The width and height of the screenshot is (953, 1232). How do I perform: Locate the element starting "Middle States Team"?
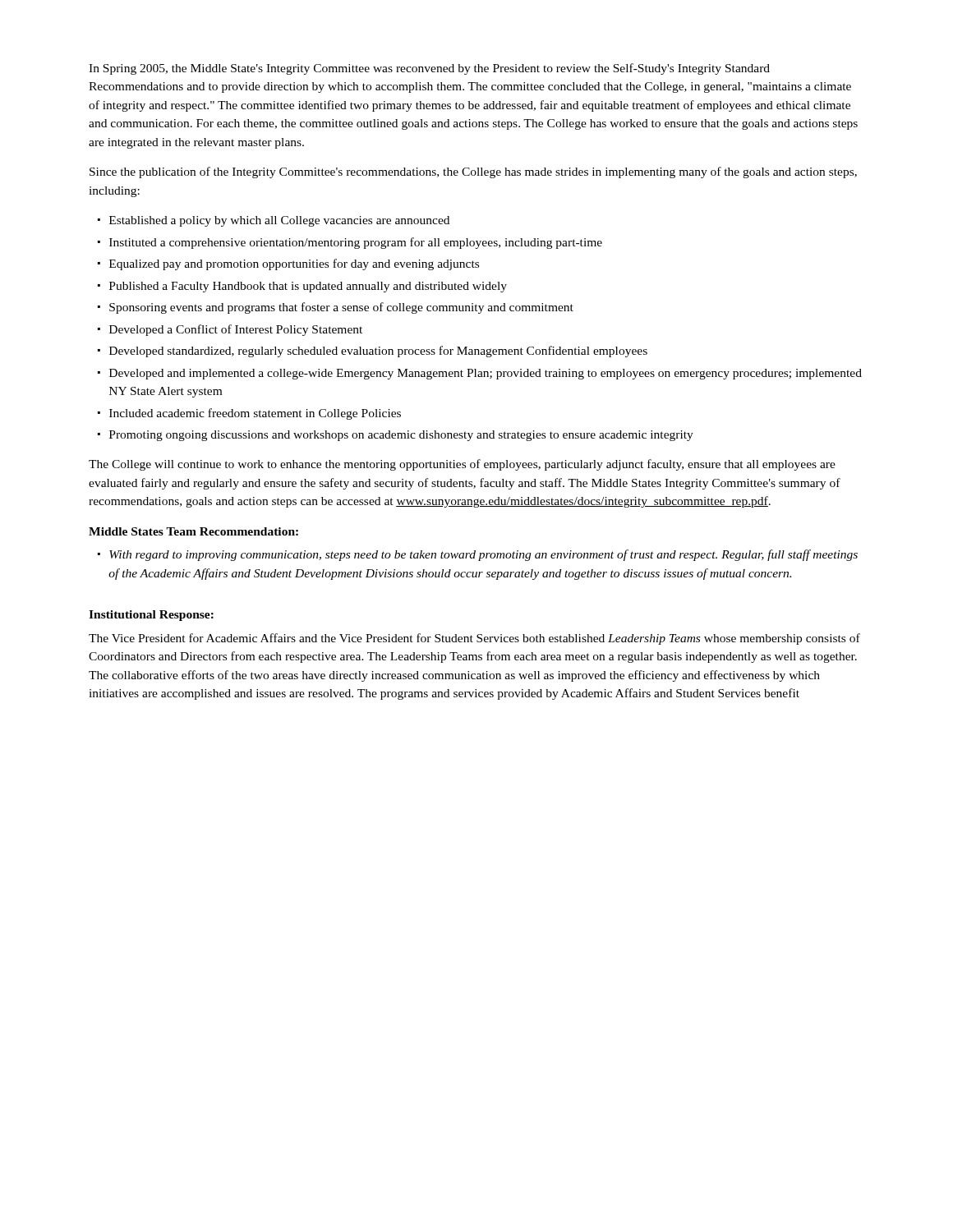click(193, 531)
